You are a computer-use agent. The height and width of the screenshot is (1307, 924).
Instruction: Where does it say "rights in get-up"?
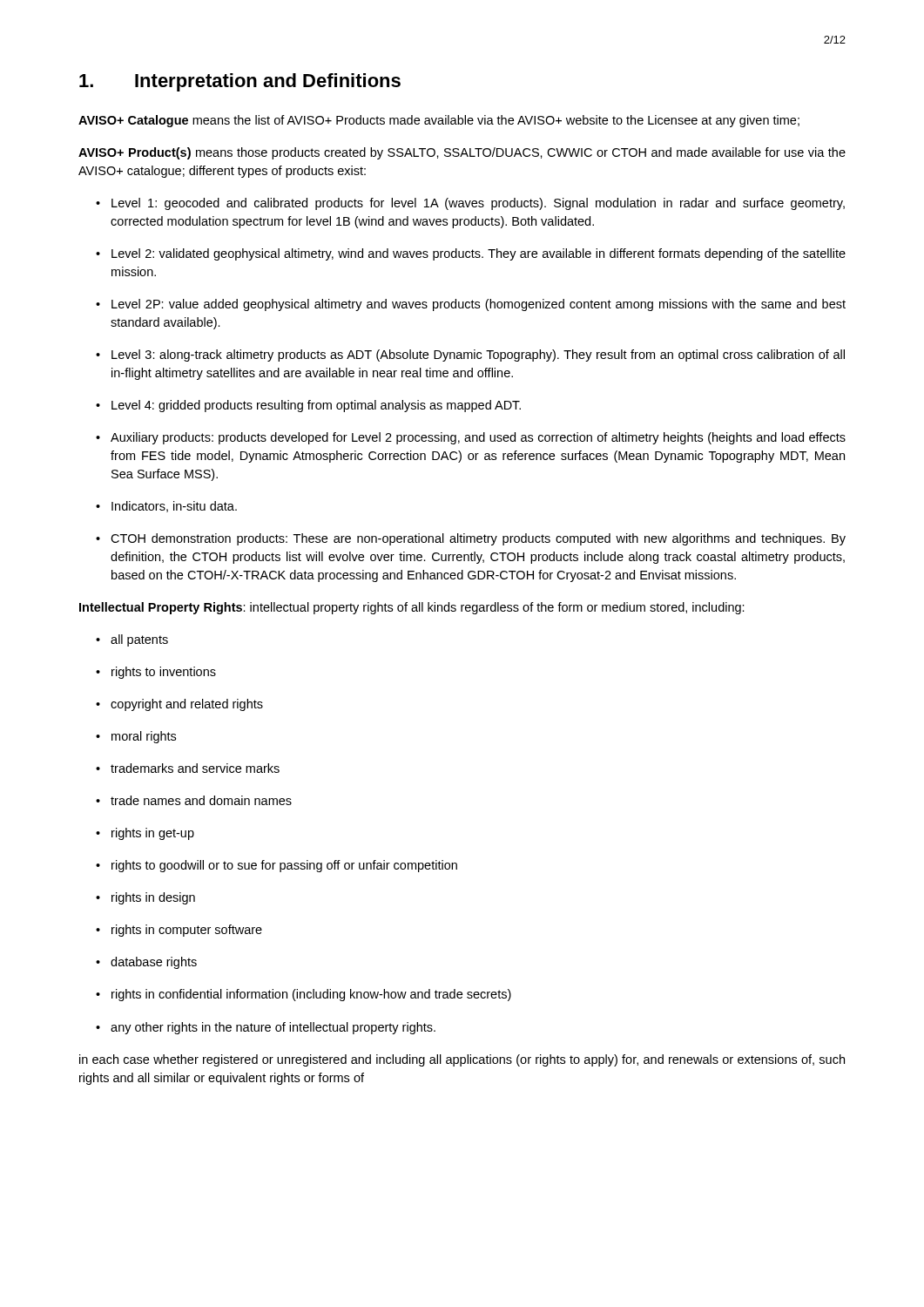145,834
